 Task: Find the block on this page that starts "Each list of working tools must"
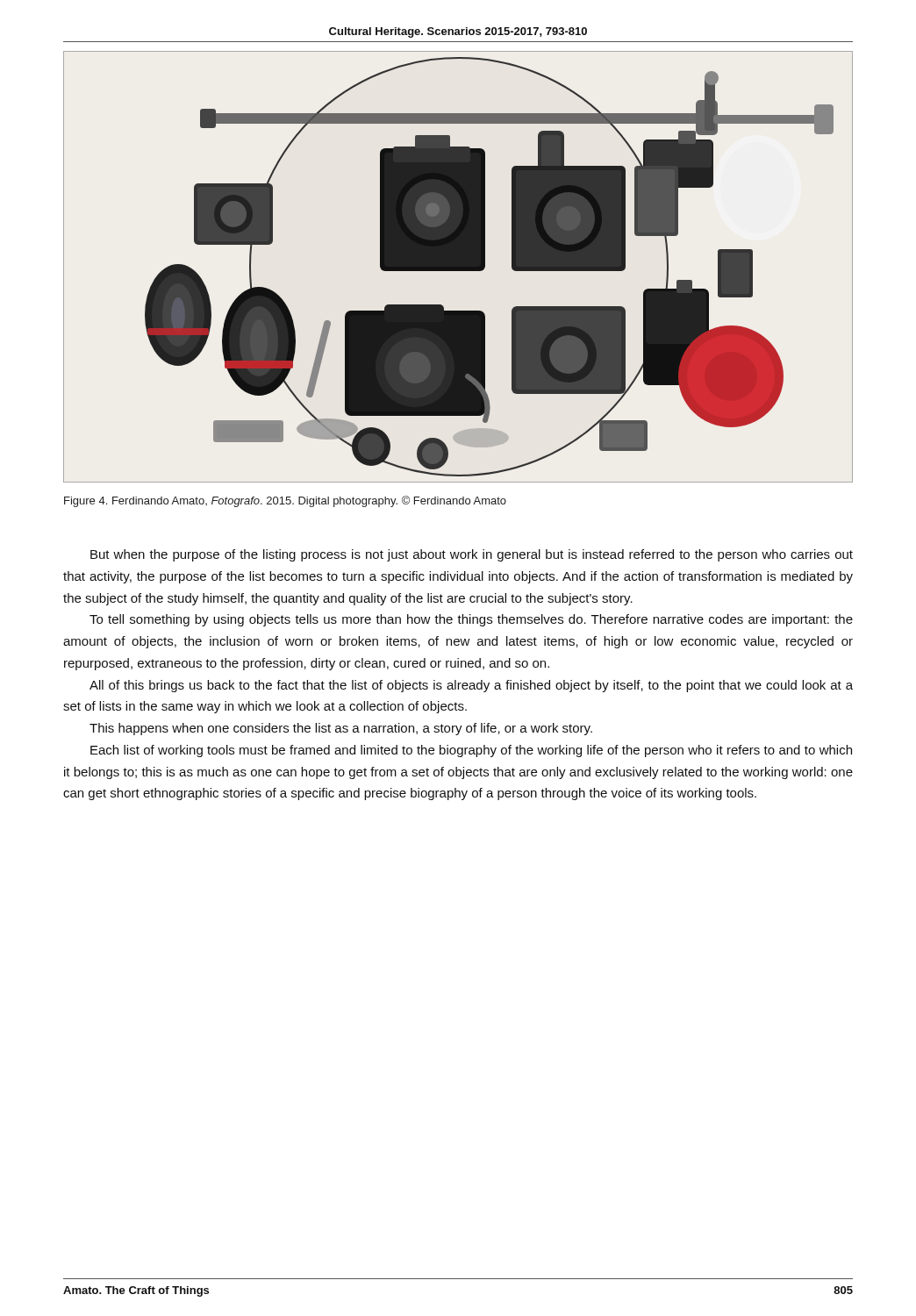(x=458, y=772)
